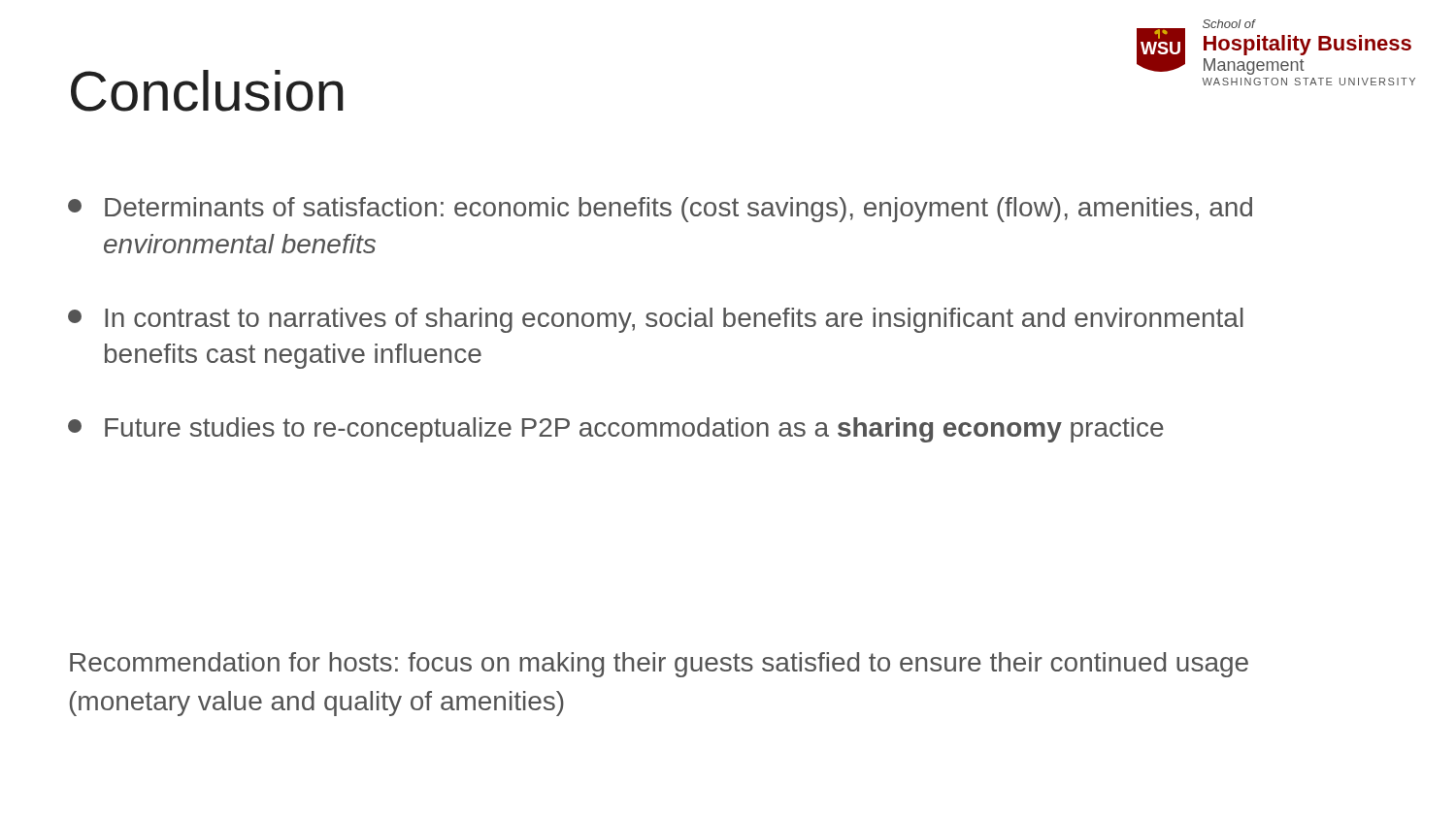Navigate to the block starting "Future studies to re-conceptualize"
The image size is (1456, 819).
(665, 428)
